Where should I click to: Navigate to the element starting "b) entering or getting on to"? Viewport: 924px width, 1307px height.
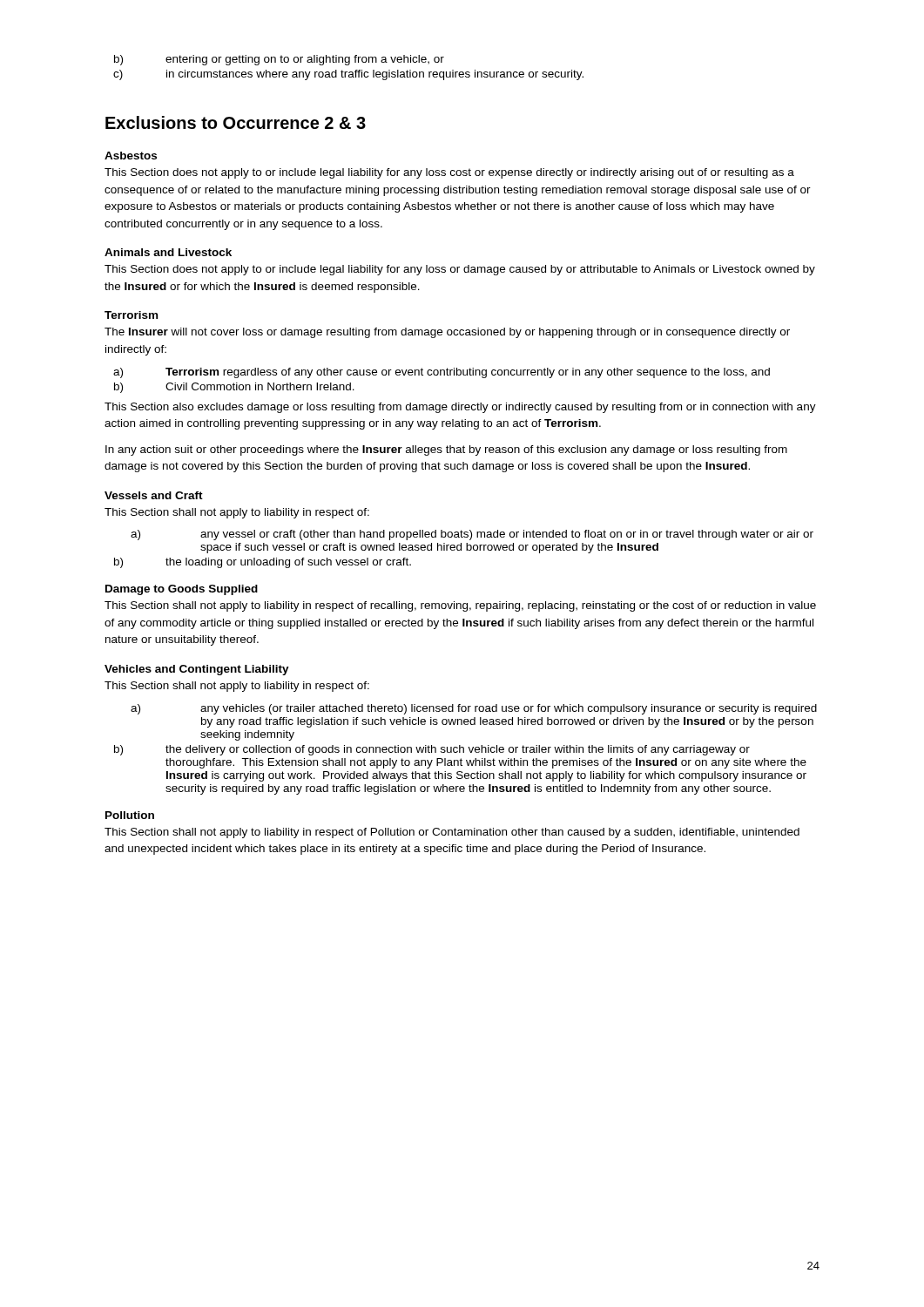tap(279, 60)
